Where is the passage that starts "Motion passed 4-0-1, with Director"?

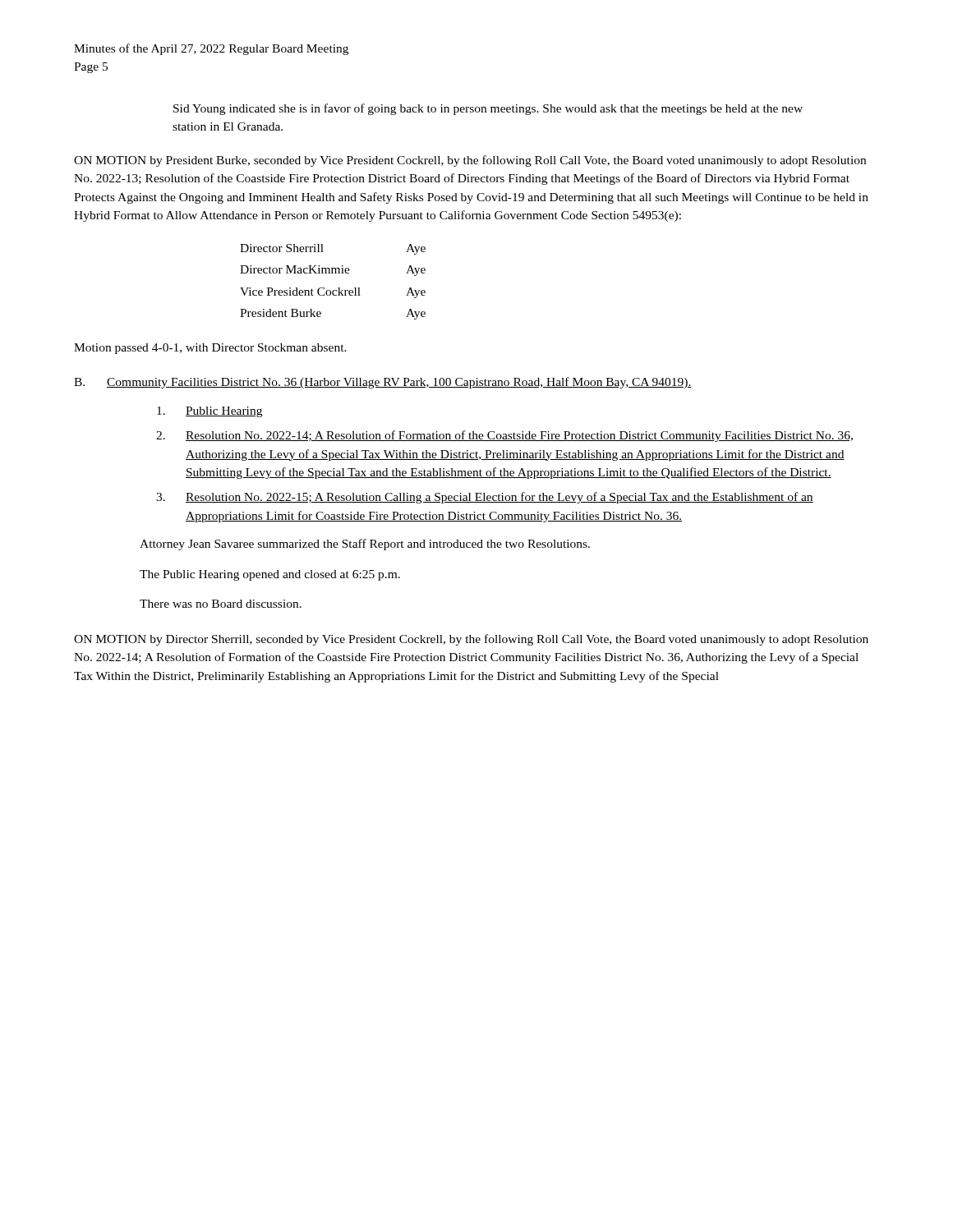click(210, 347)
